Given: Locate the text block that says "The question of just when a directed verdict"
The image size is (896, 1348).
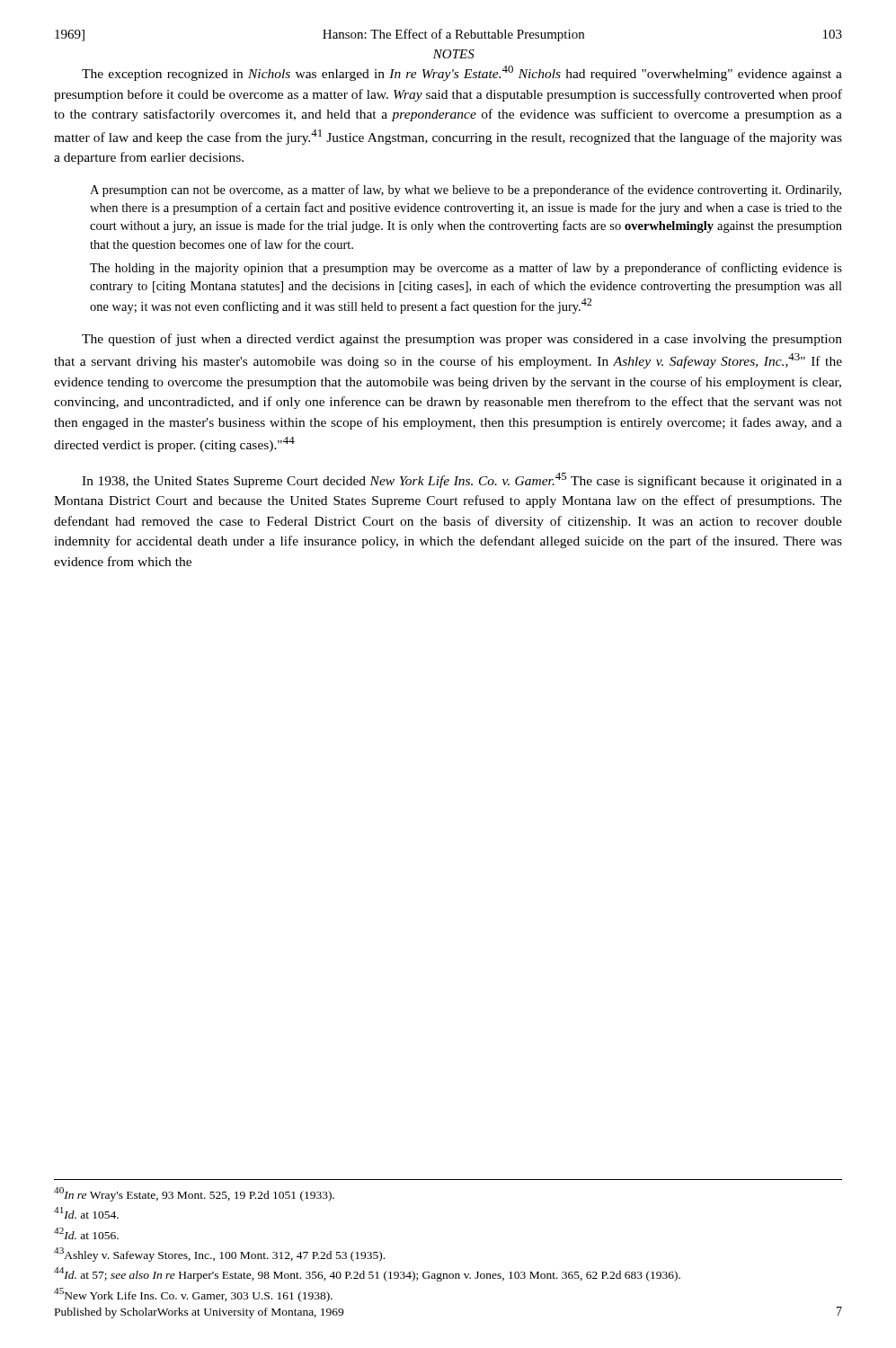Looking at the screenshot, I should tap(448, 392).
